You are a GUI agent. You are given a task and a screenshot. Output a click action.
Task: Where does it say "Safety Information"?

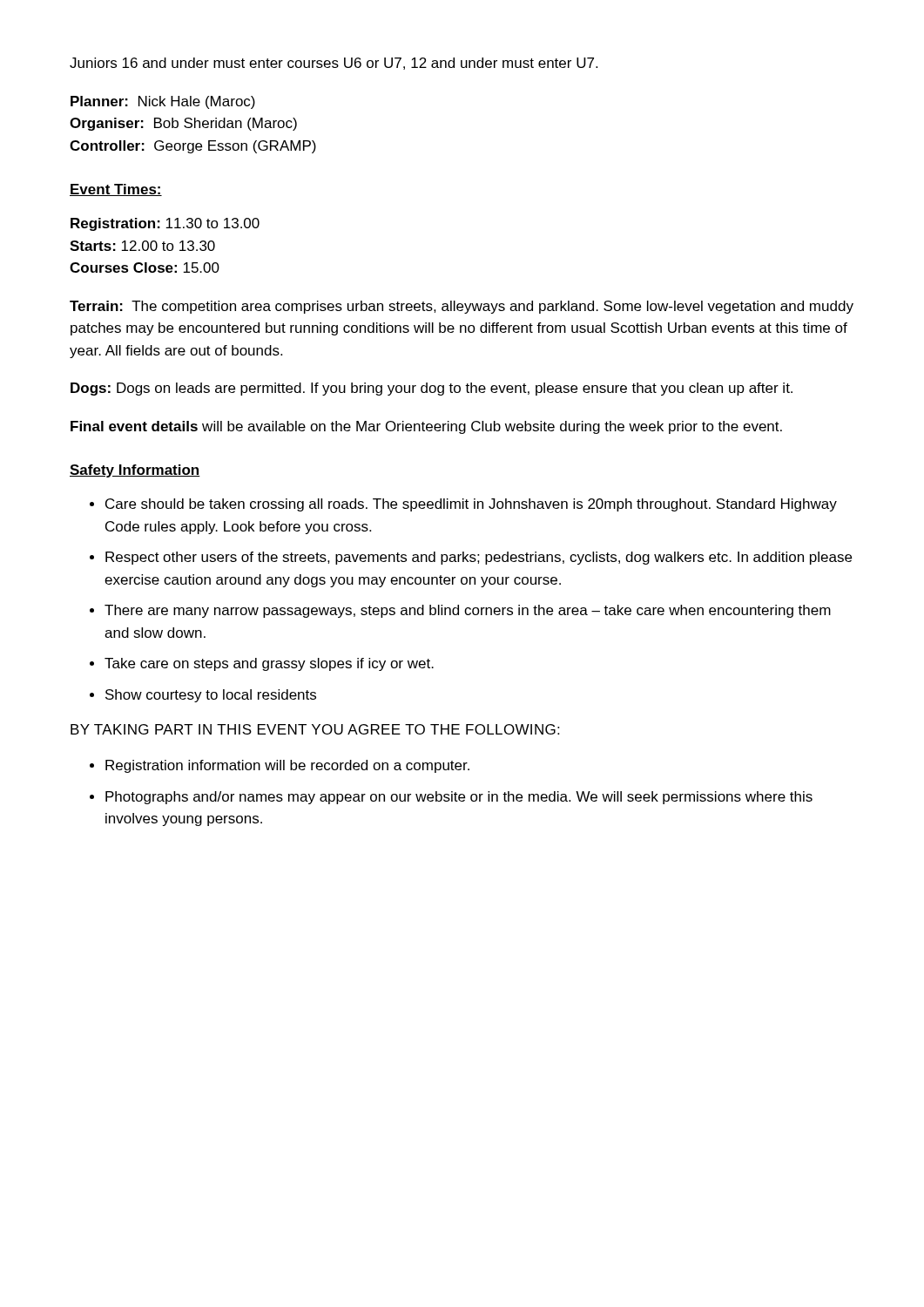tap(135, 470)
